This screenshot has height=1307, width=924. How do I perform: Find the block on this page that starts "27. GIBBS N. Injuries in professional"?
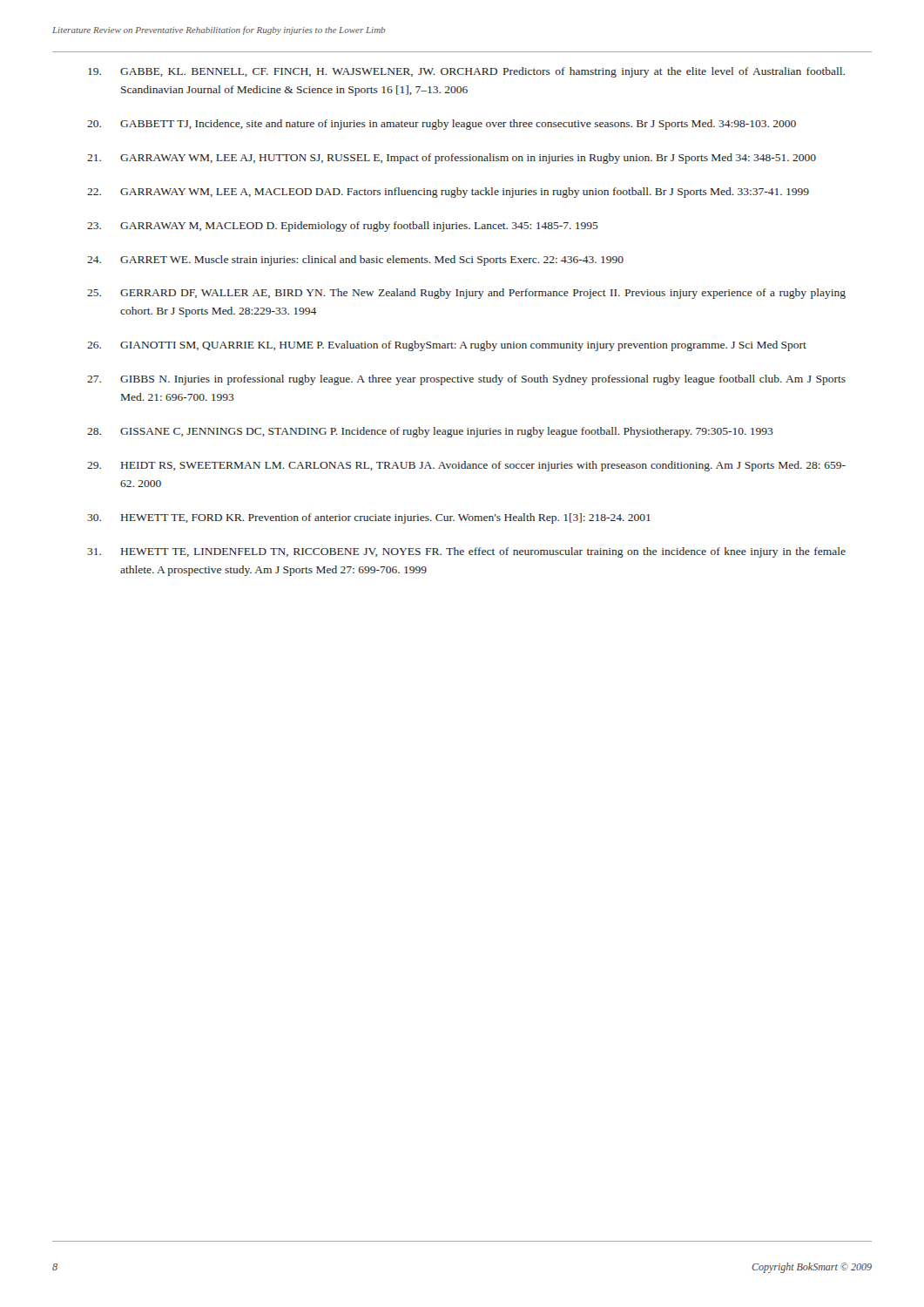click(466, 389)
